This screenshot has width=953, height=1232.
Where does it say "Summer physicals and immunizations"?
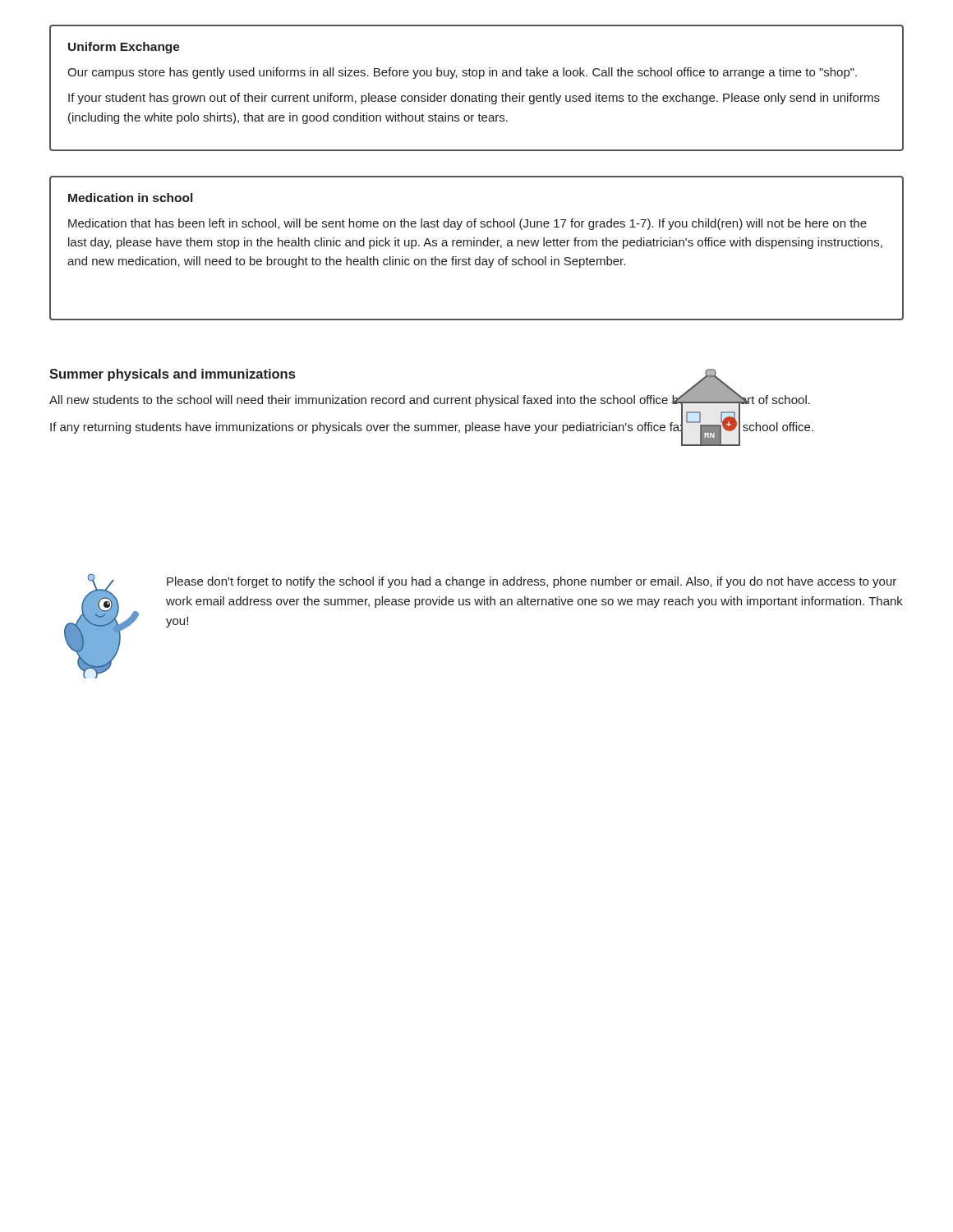172,373
